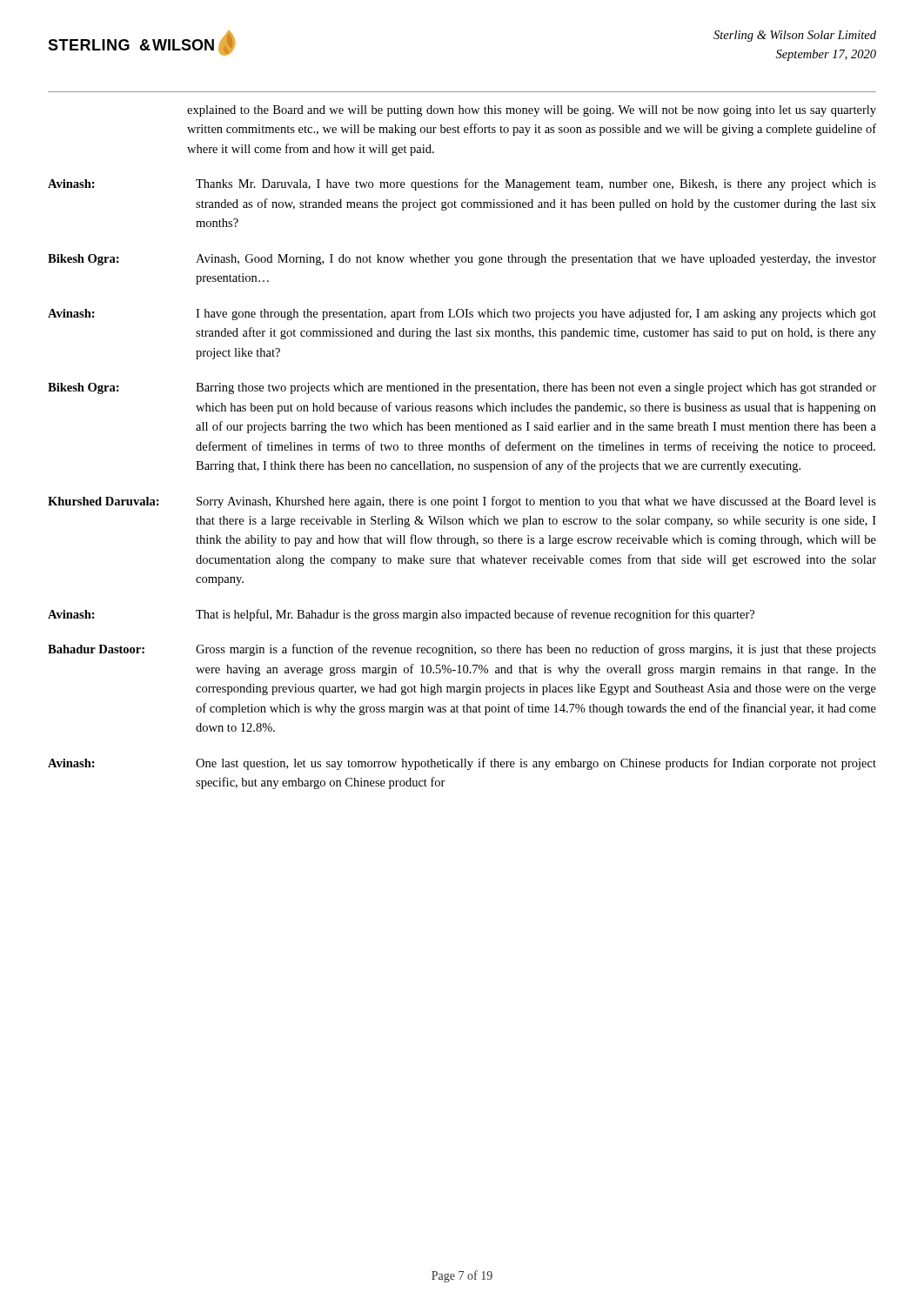Viewport: 924px width, 1305px height.
Task: Locate the block of text that opens with "Bikesh Ogra: Avinash,"
Action: pos(462,268)
